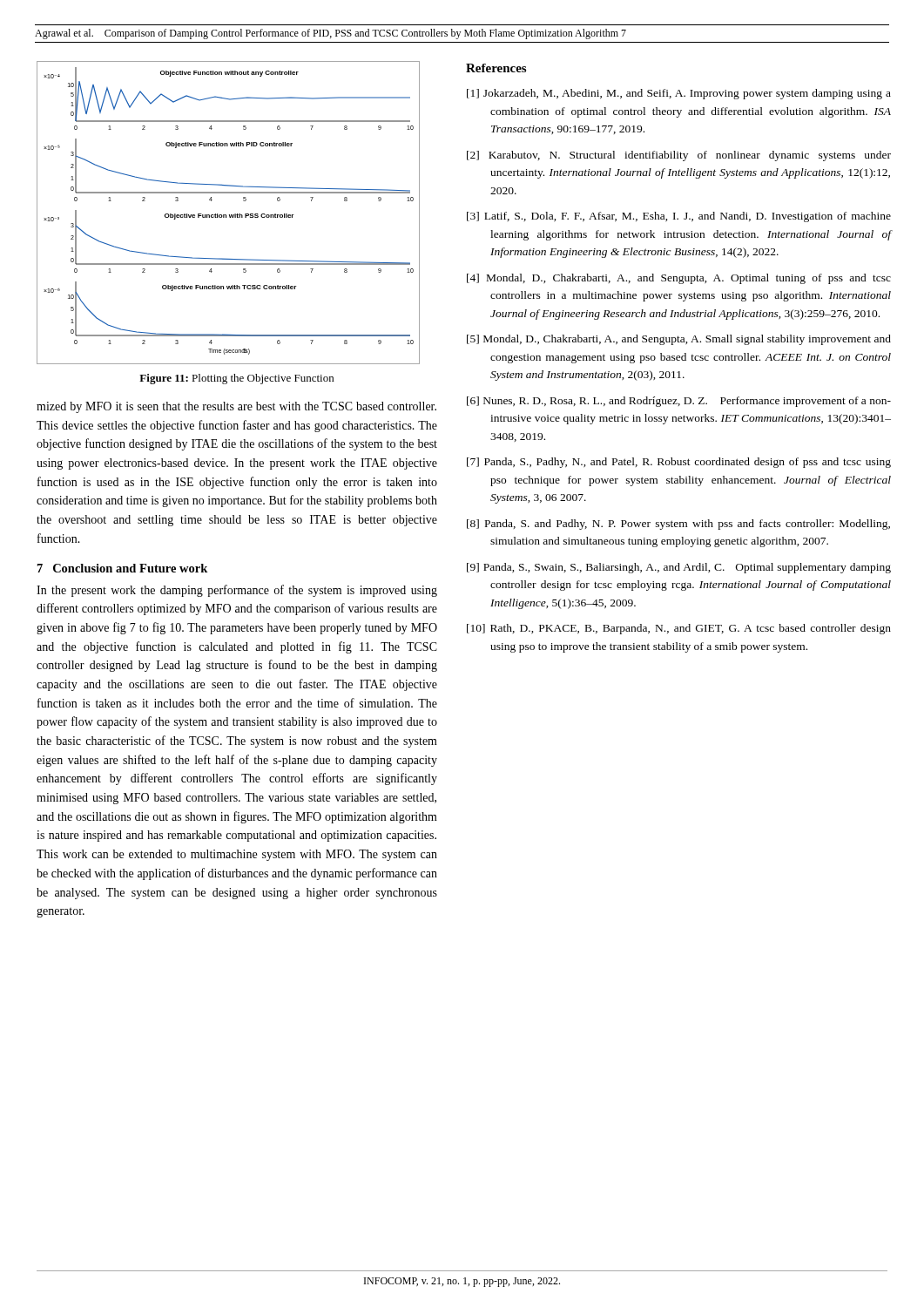Locate the caption that says "Figure 11: Plotting the Objective Function"
The height and width of the screenshot is (1307, 924).
point(237,378)
